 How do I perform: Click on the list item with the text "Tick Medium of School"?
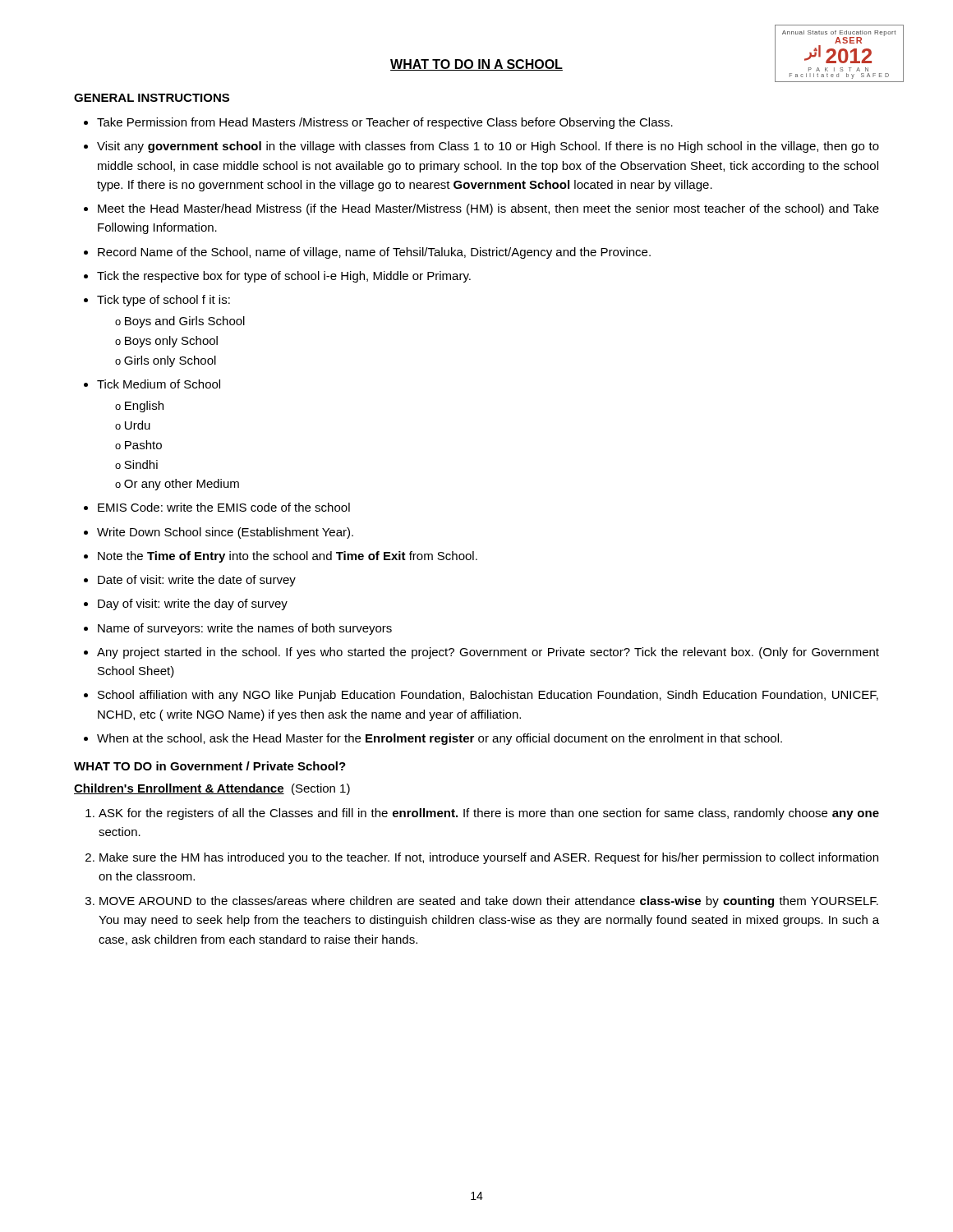pyautogui.click(x=159, y=384)
